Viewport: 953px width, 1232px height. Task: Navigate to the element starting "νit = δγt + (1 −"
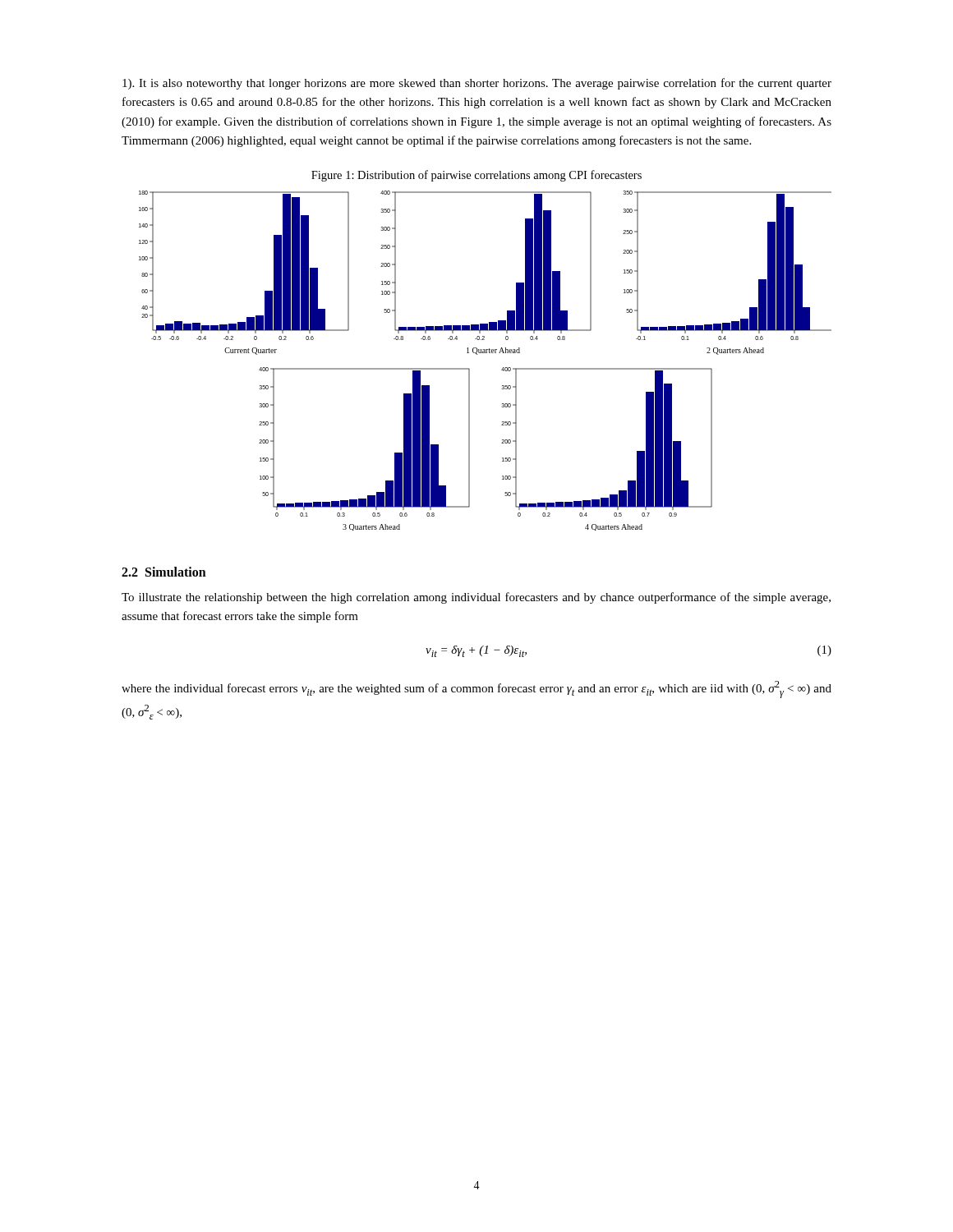472,651
